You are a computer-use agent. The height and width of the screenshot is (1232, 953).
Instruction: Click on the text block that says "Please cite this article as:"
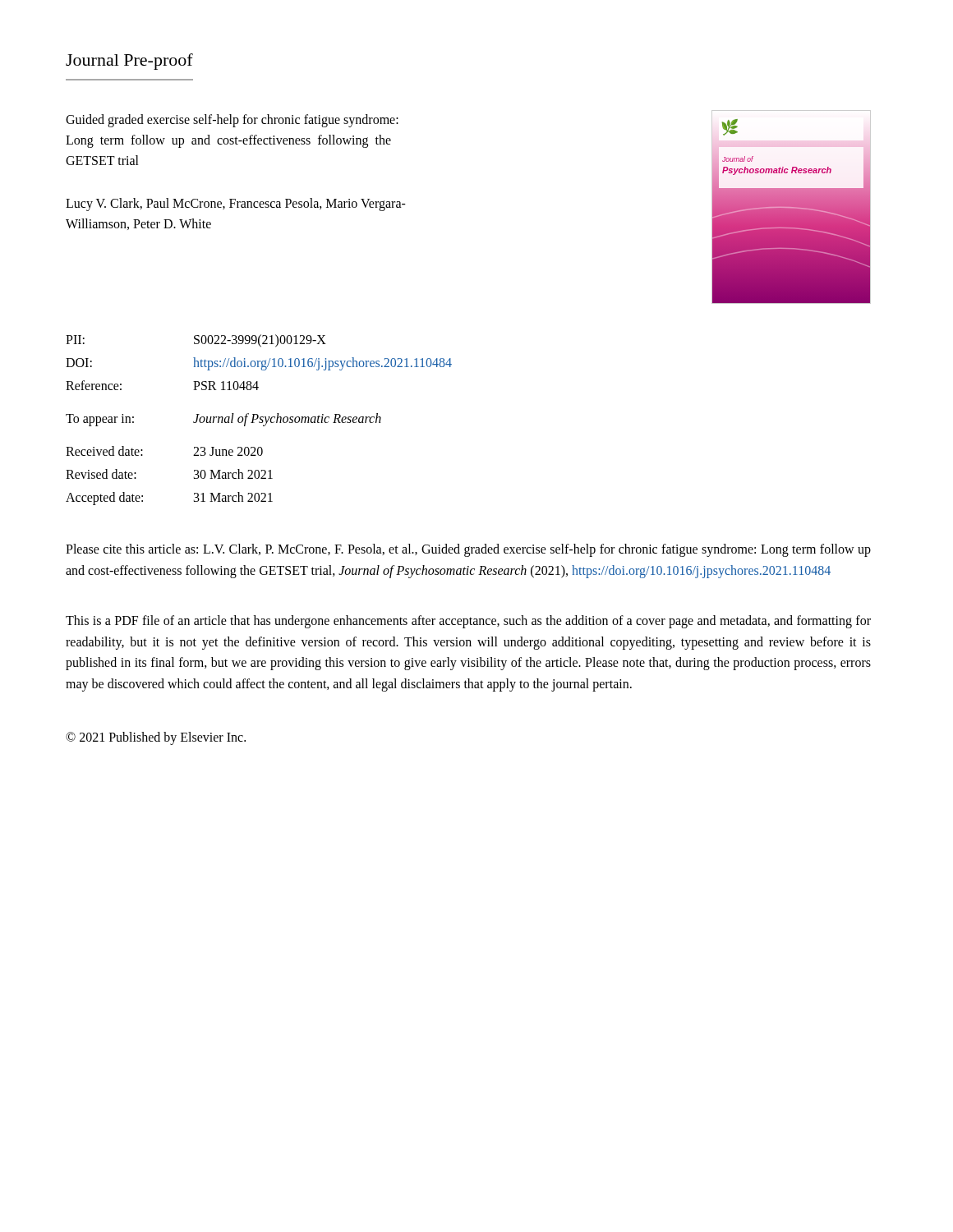[x=468, y=560]
